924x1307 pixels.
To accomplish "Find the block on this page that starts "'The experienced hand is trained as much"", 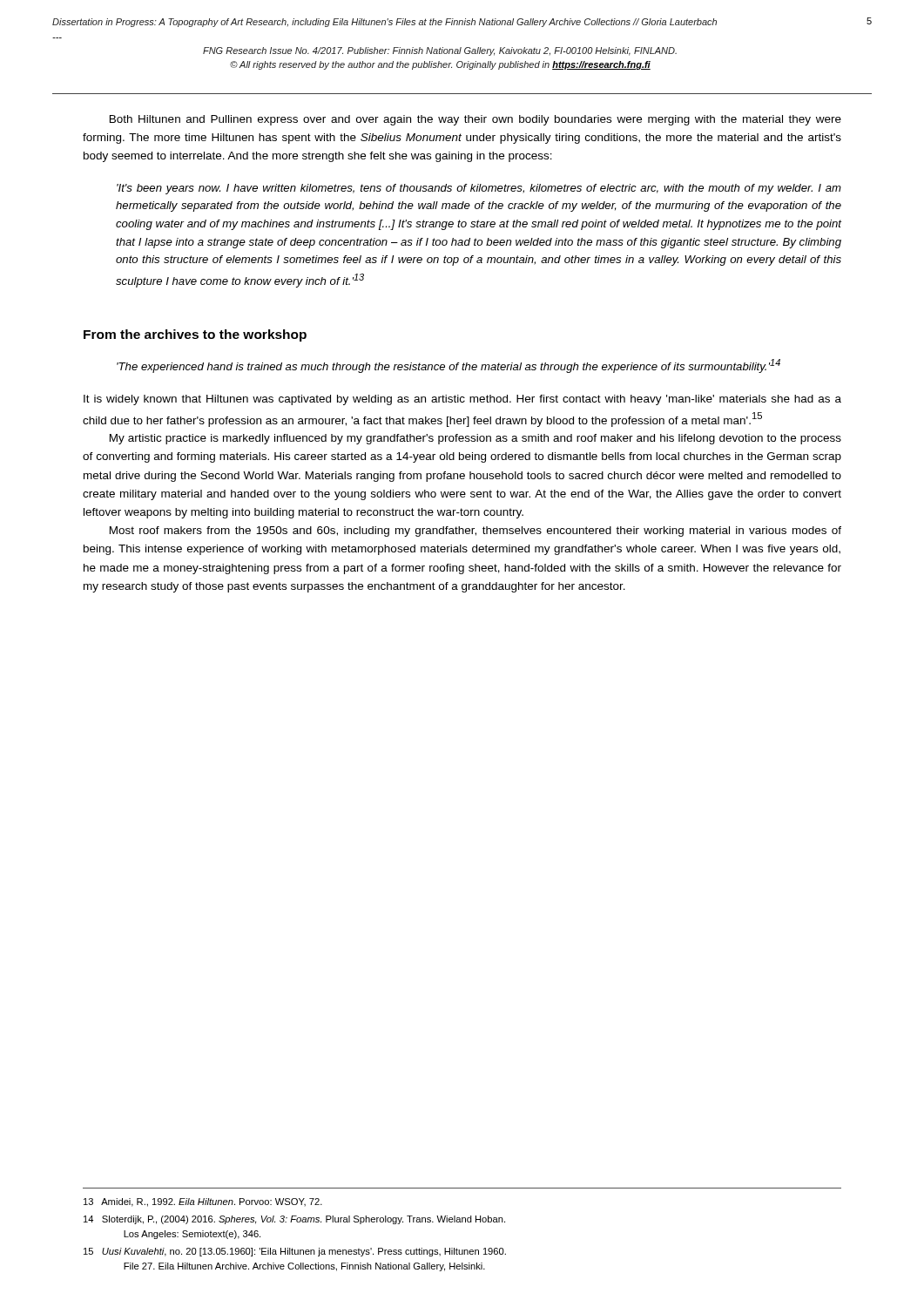I will point(448,365).
